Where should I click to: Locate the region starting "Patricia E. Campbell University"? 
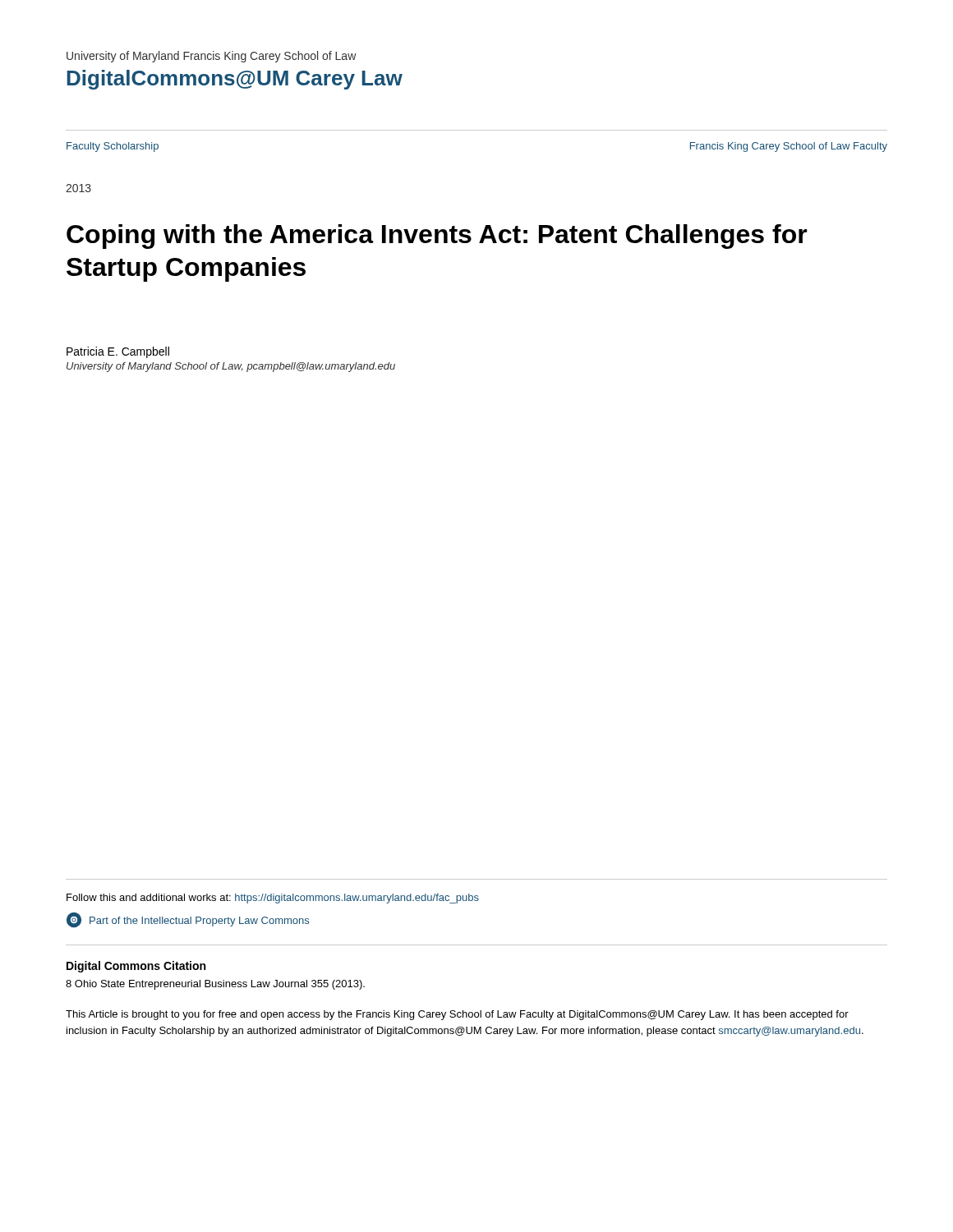pos(231,359)
